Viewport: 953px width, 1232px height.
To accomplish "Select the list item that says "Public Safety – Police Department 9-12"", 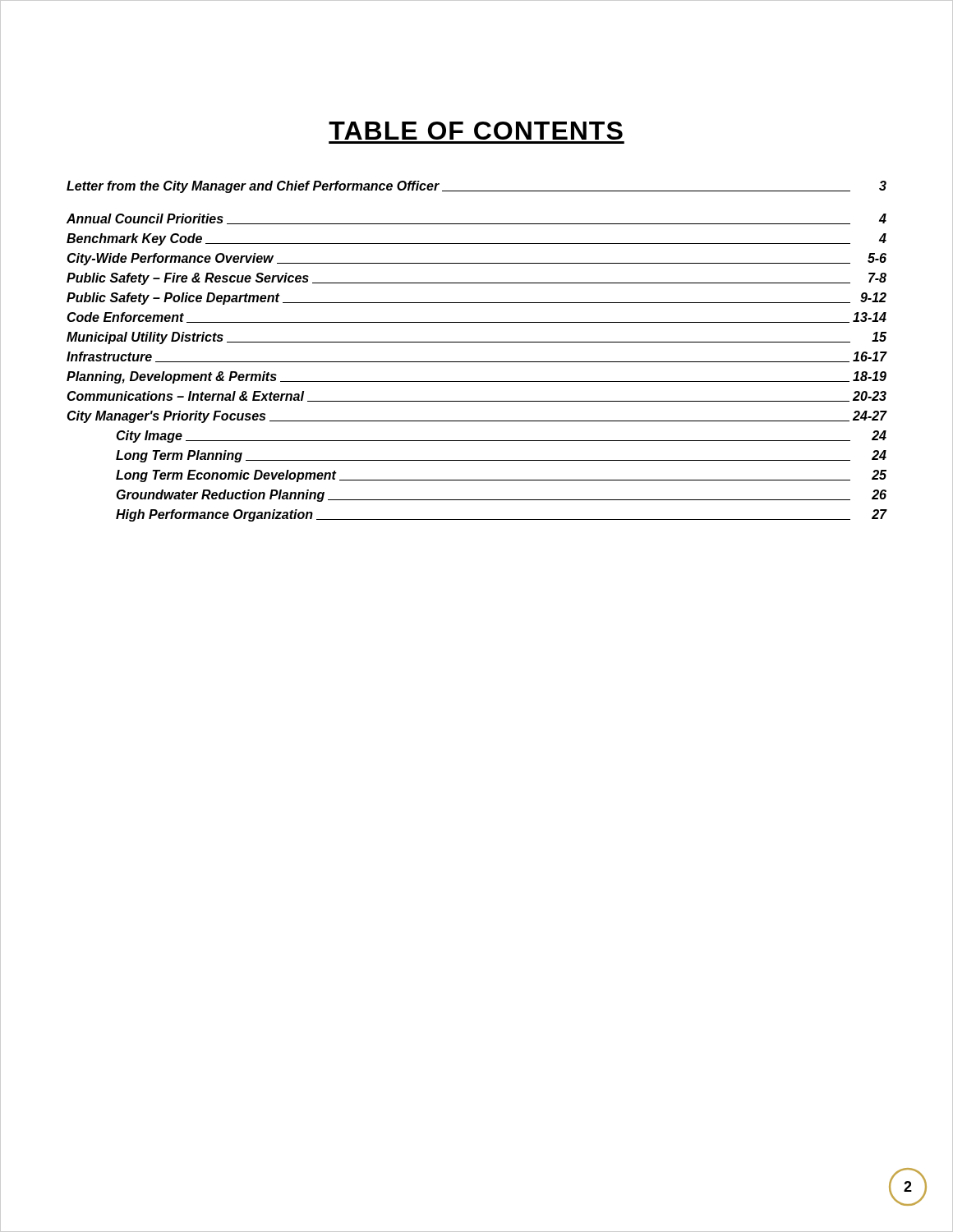I will point(476,298).
